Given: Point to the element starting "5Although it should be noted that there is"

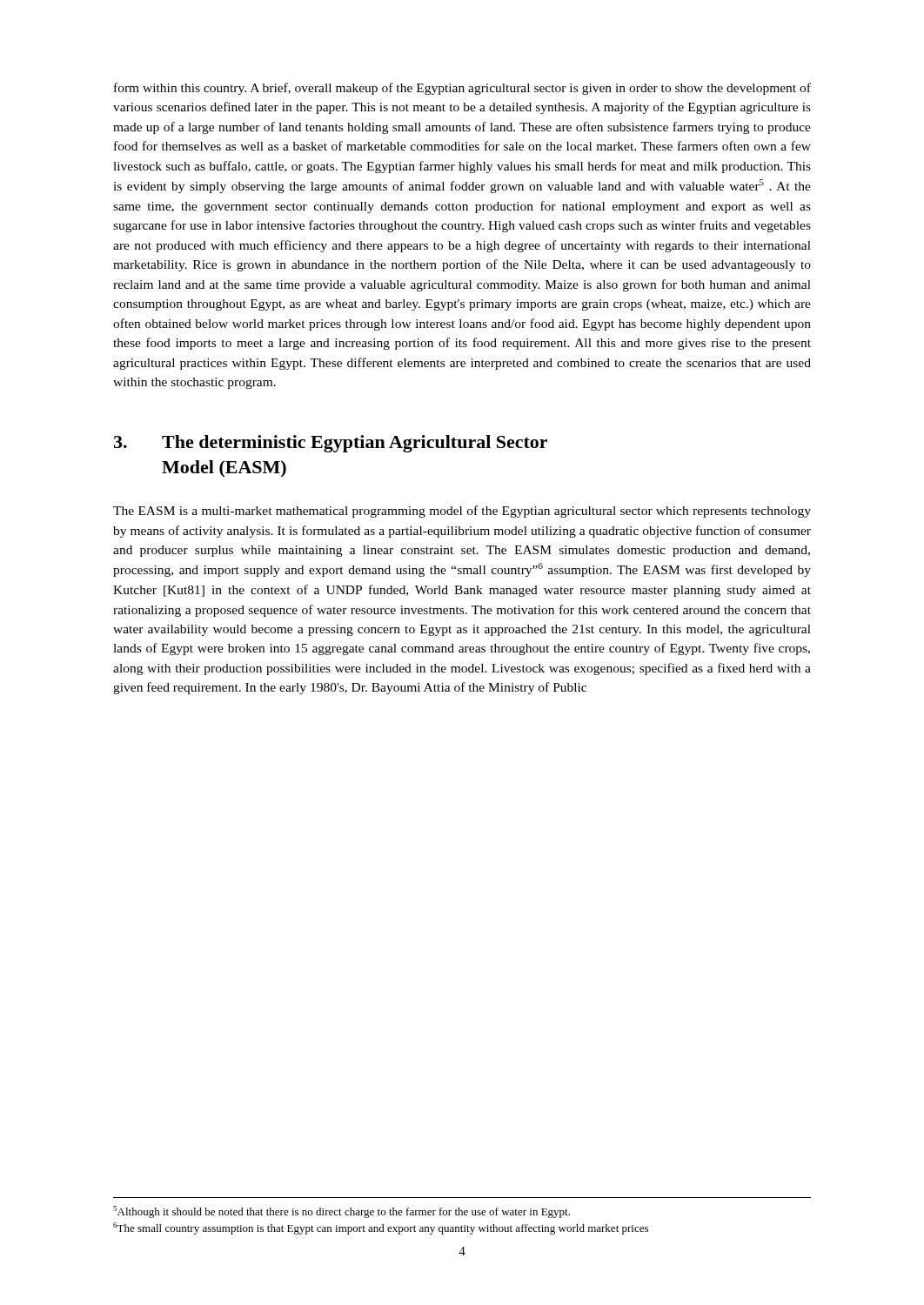Looking at the screenshot, I should click(381, 1220).
